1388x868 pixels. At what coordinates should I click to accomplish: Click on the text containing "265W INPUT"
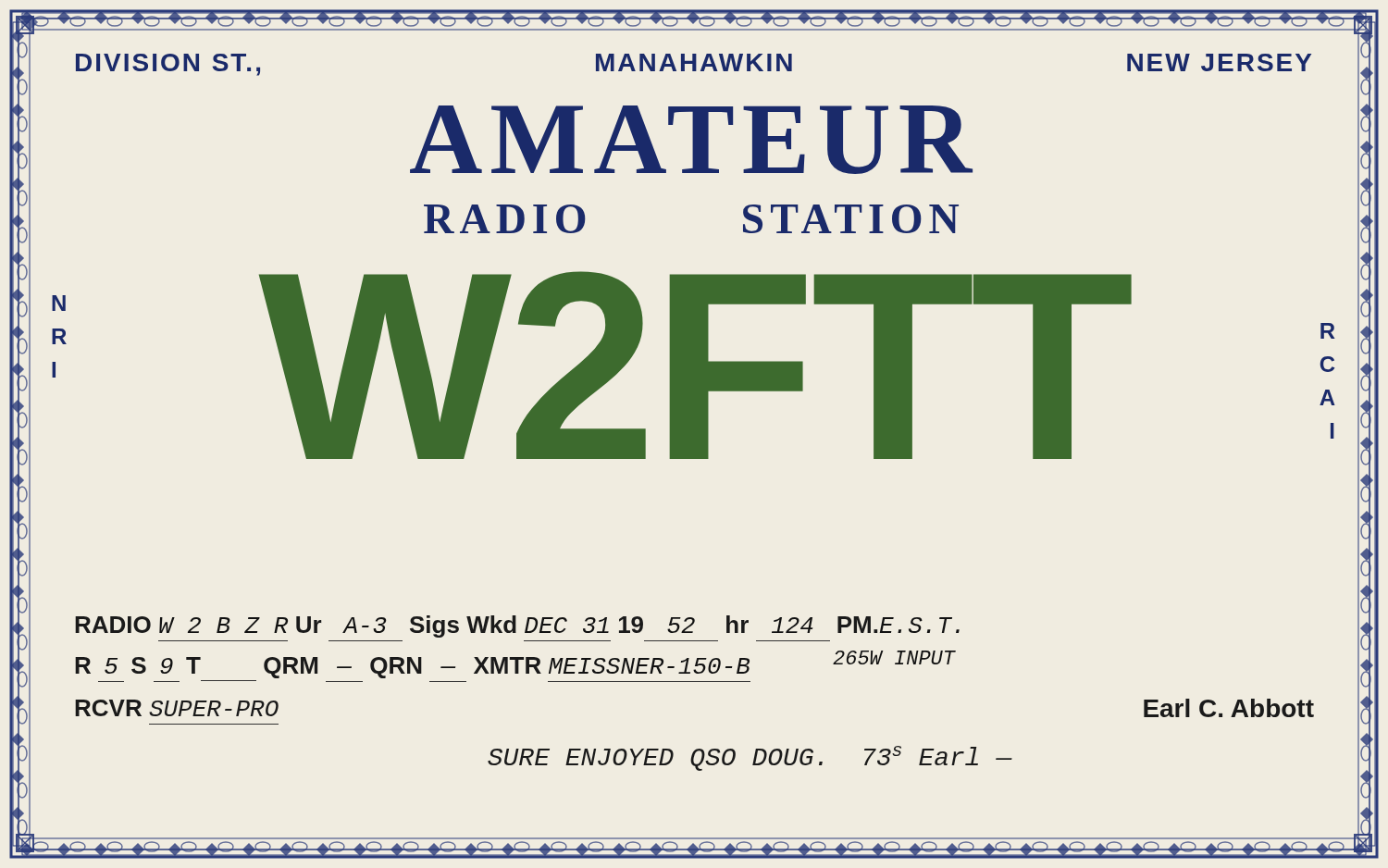coord(894,659)
